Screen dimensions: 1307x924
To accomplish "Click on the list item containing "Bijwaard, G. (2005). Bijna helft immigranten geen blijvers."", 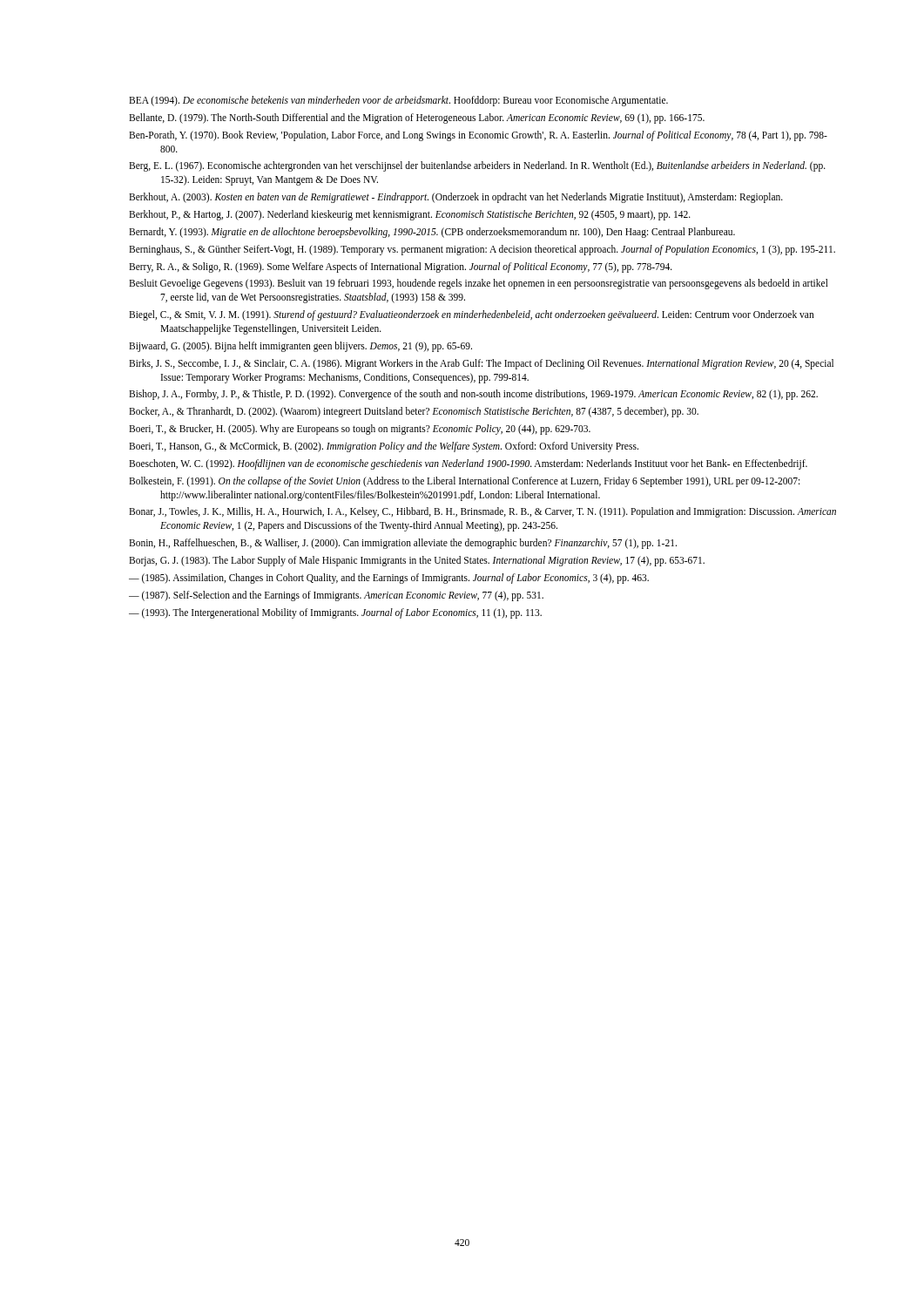I will 301,346.
